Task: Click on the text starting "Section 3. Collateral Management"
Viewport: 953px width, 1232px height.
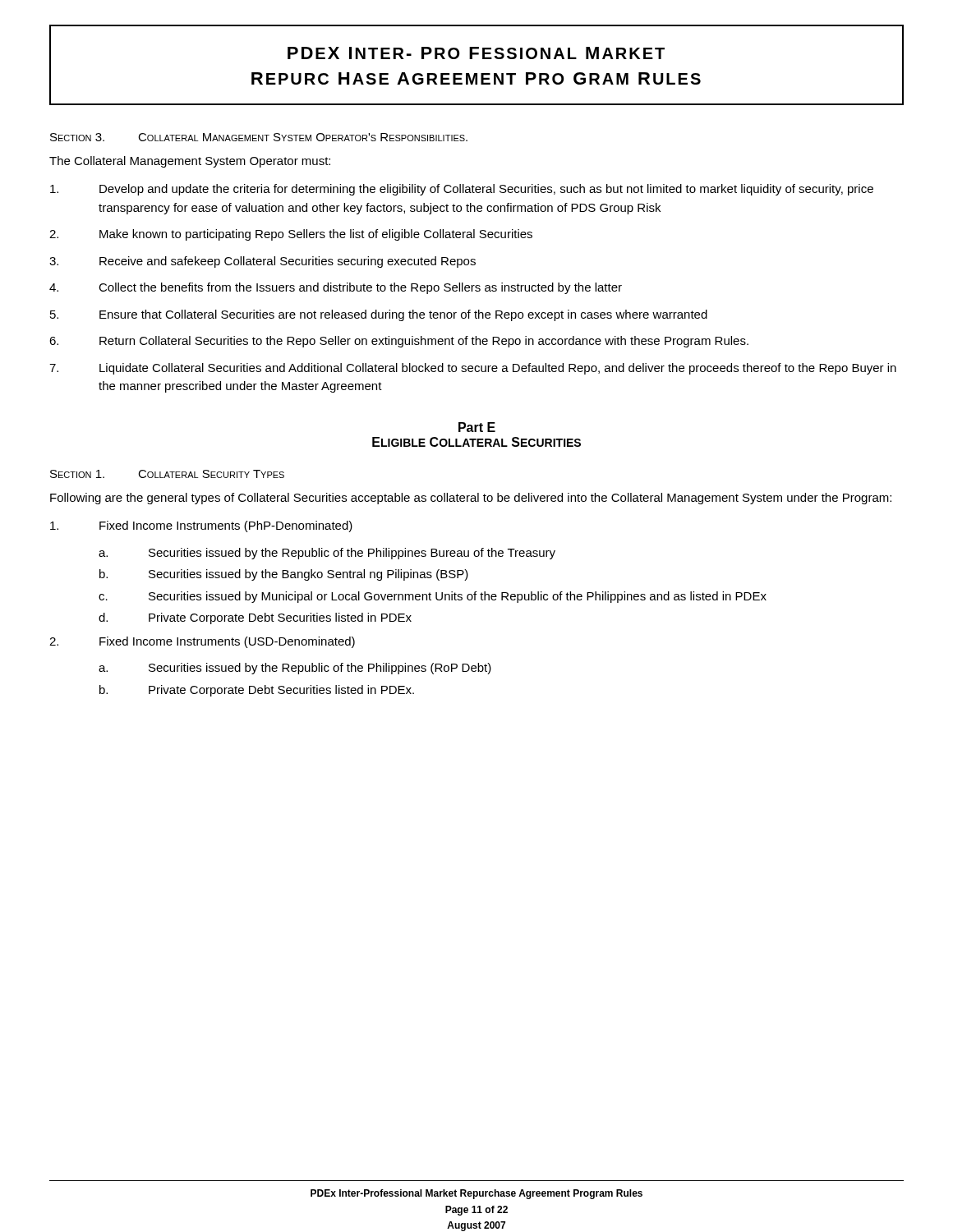Action: point(476,136)
